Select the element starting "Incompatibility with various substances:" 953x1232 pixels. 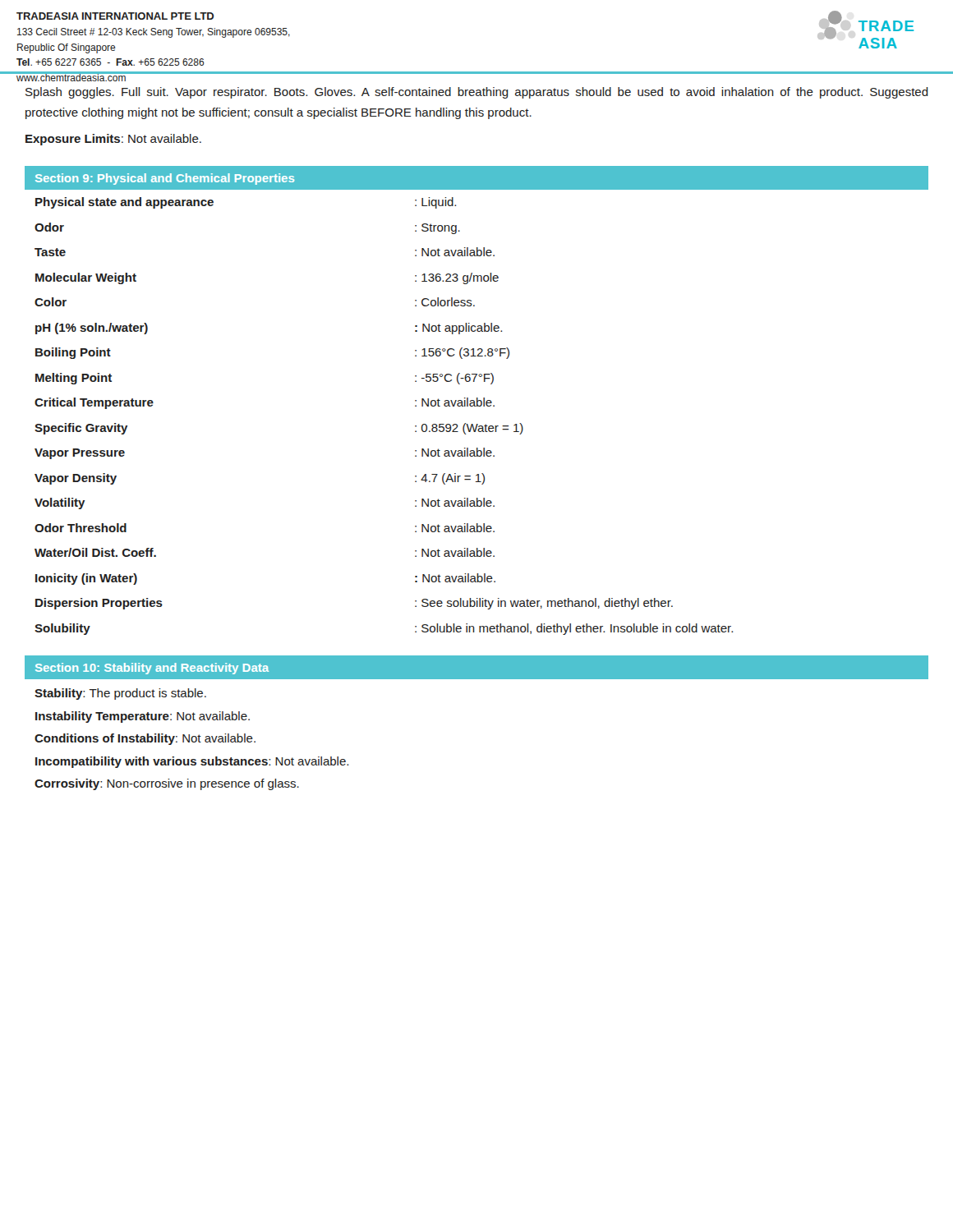pos(192,761)
